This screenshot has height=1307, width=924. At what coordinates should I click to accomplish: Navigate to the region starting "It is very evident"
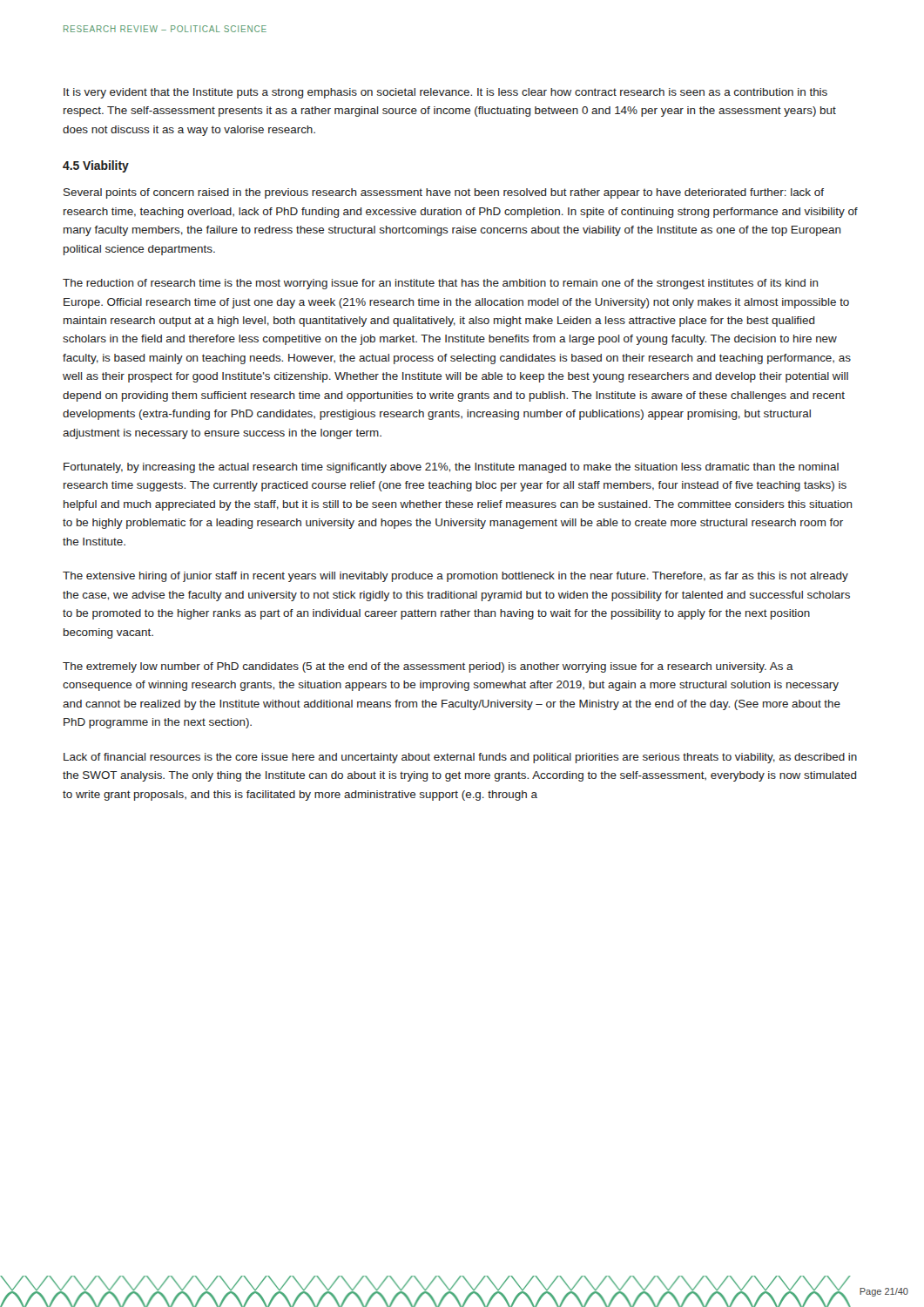coord(449,111)
